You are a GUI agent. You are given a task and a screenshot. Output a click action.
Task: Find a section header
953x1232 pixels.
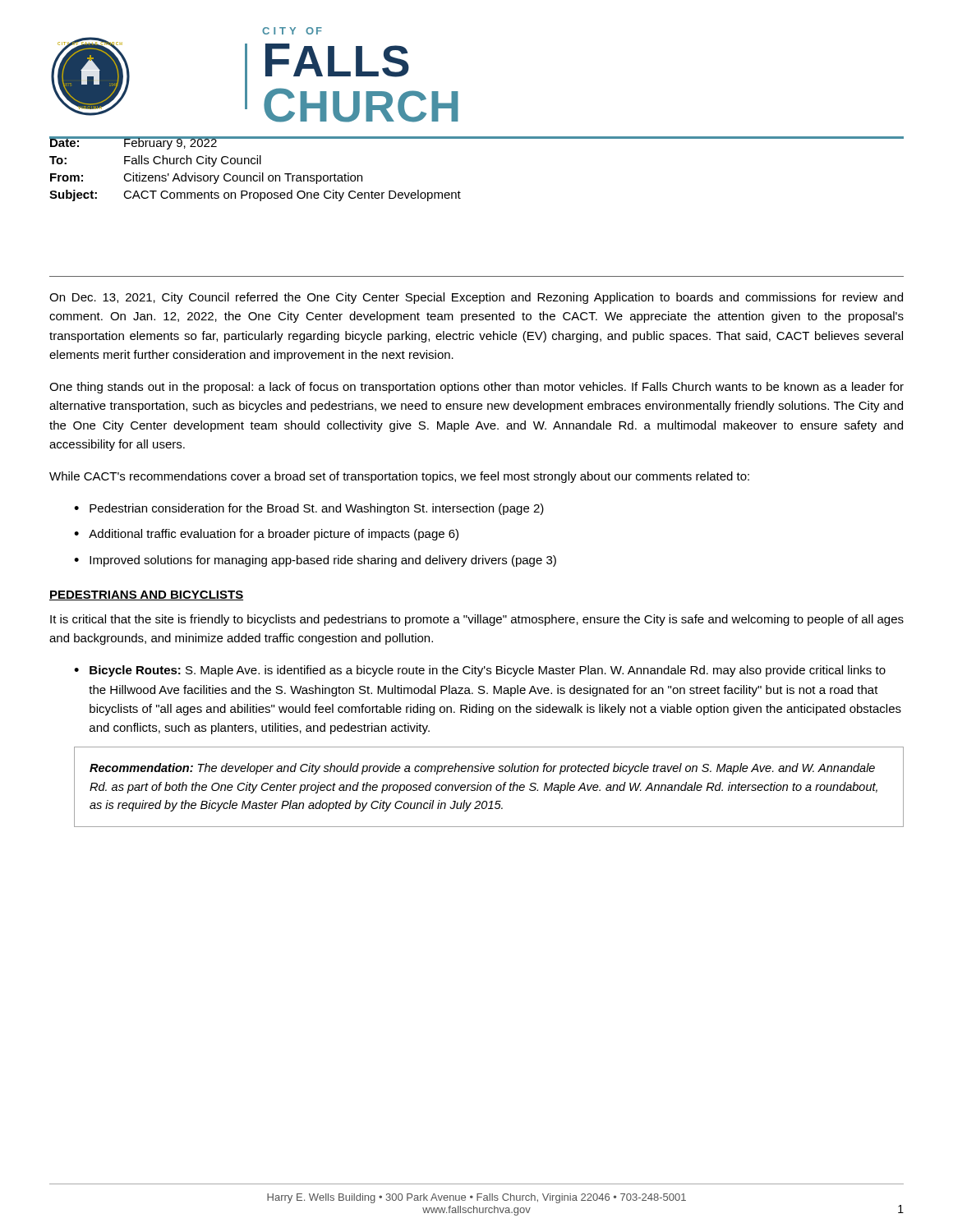click(146, 594)
